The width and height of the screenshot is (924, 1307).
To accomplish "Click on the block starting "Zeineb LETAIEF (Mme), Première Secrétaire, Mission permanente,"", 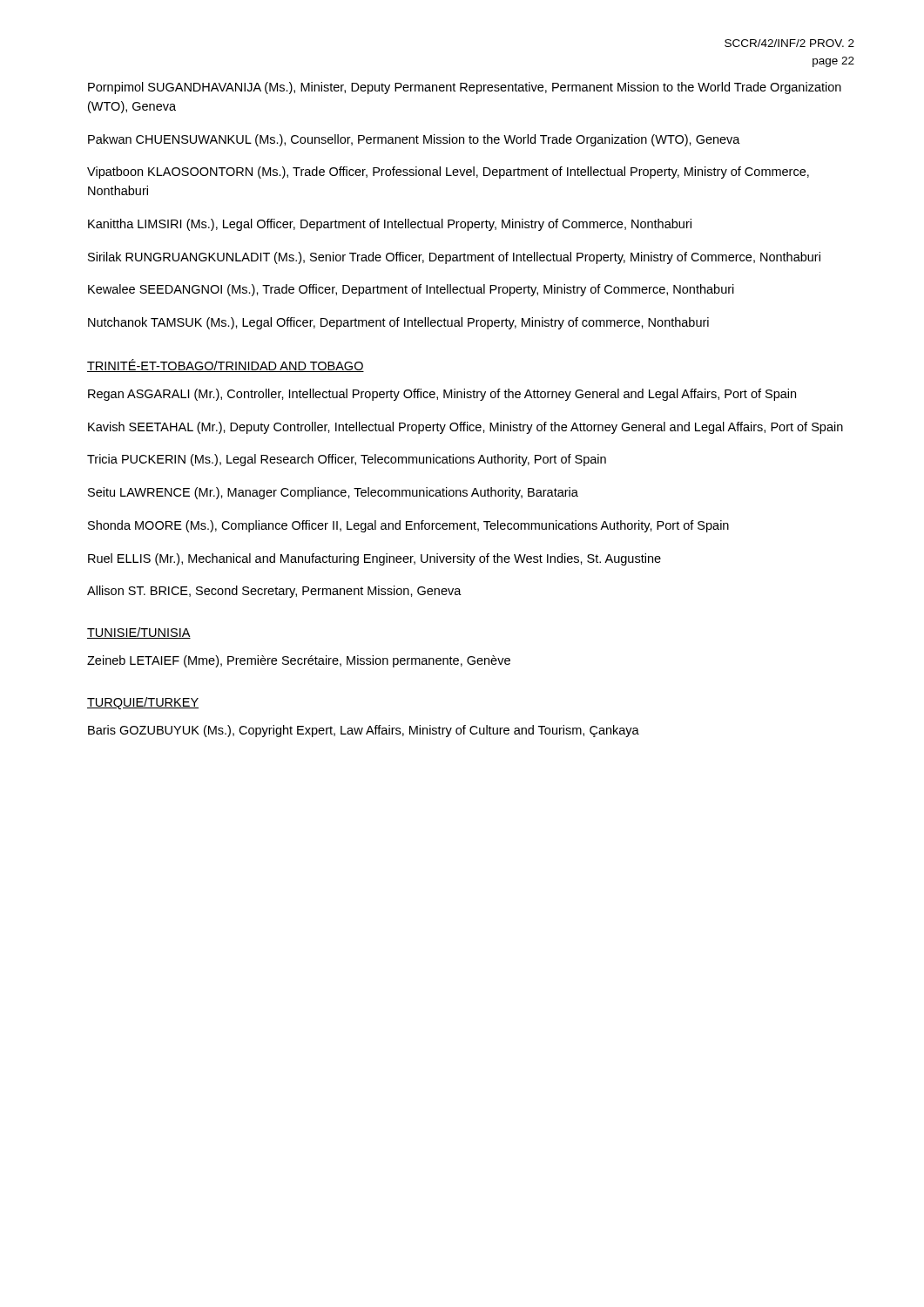I will (299, 660).
